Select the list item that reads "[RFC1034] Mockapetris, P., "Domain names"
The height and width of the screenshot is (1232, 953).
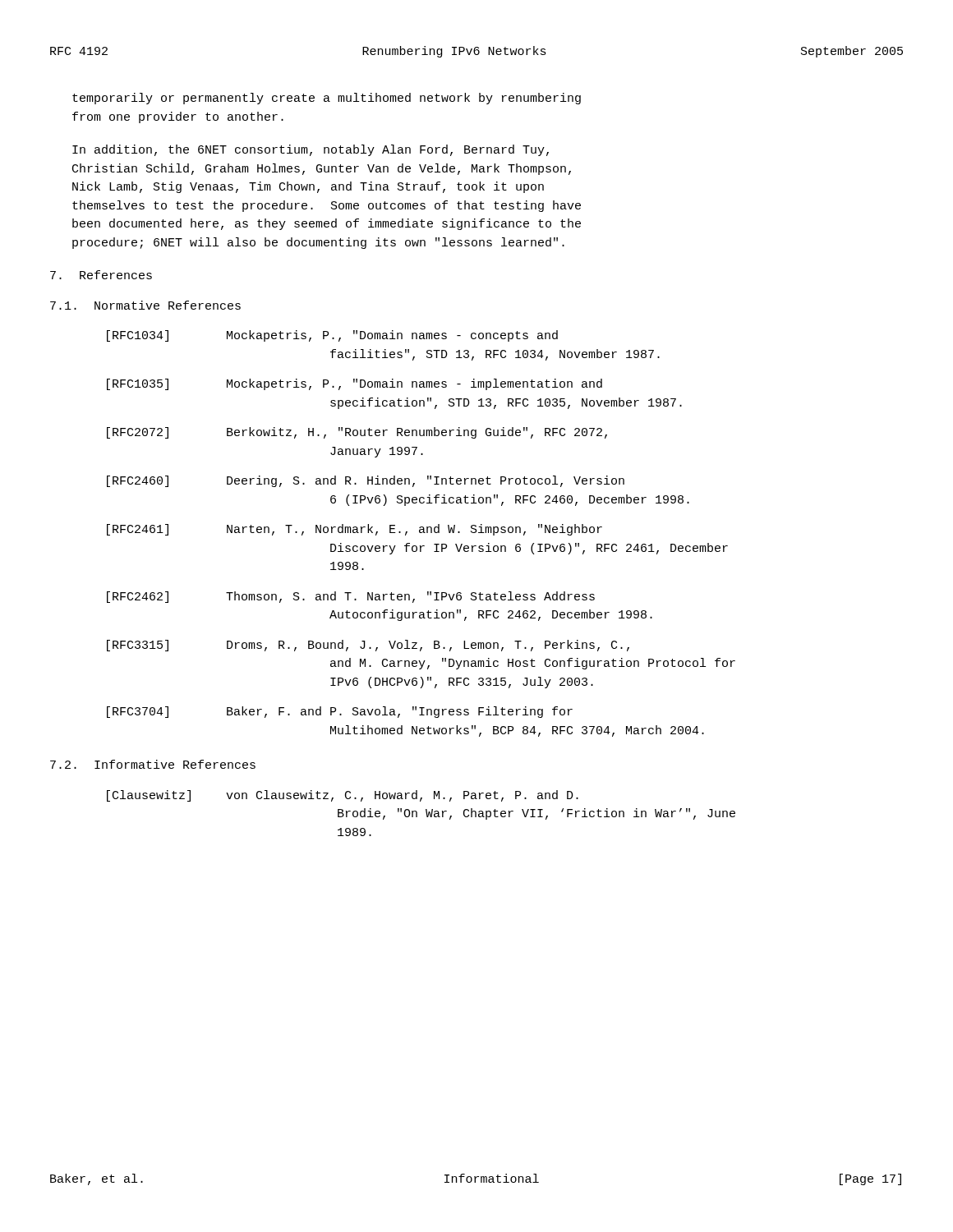(476, 346)
